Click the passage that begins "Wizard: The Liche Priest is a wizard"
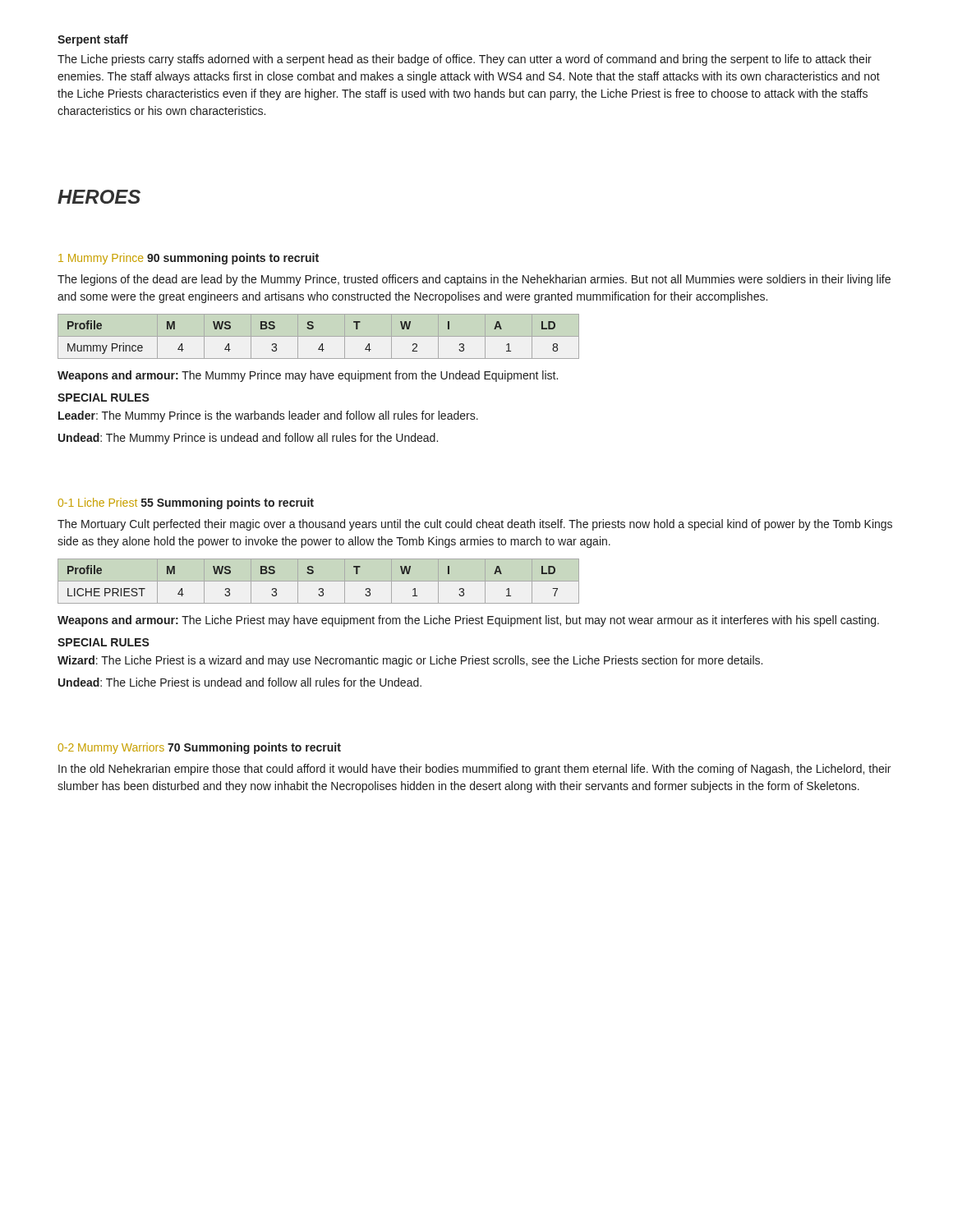953x1232 pixels. pyautogui.click(x=411, y=660)
